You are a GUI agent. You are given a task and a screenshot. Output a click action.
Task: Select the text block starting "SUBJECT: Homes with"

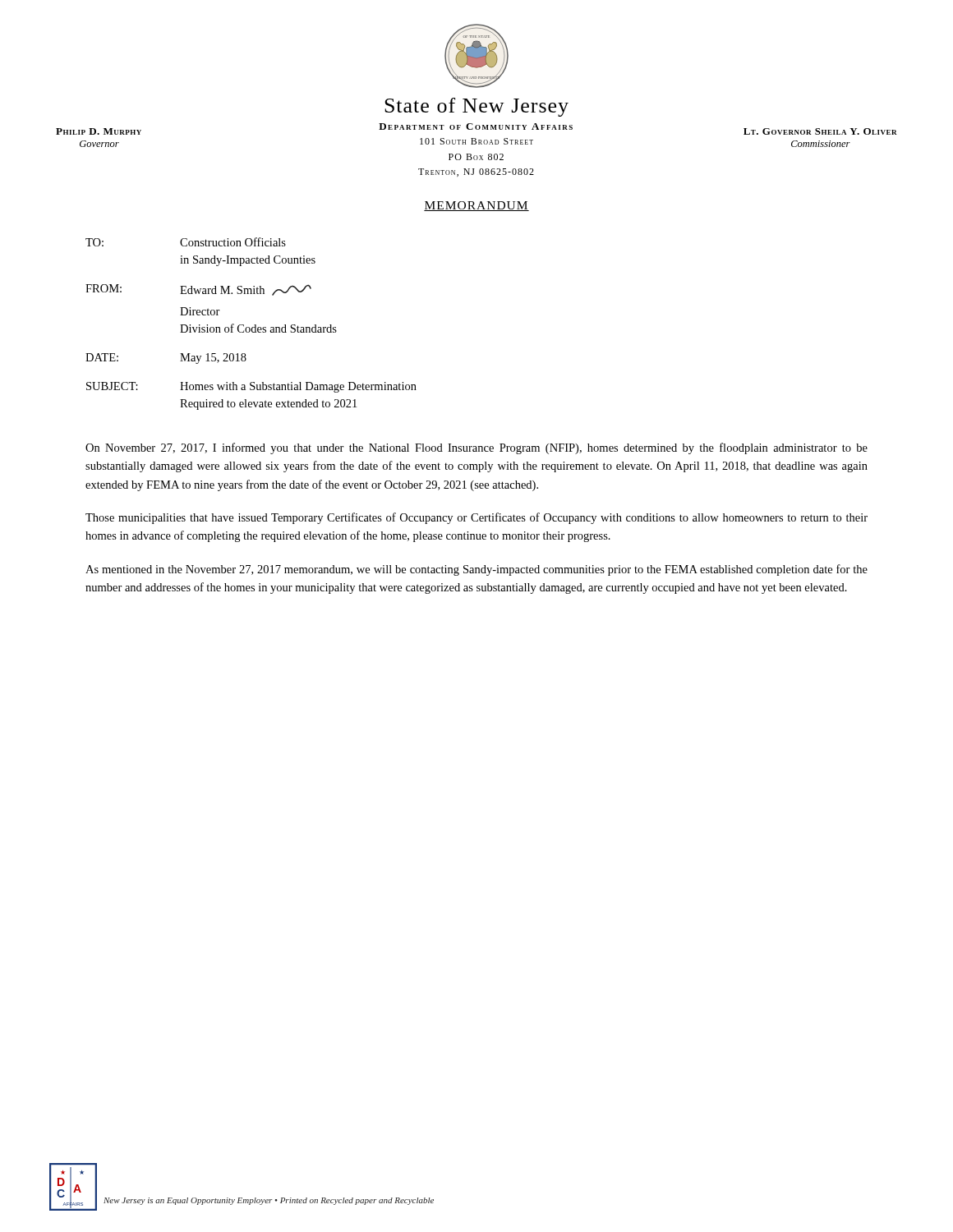coord(251,387)
